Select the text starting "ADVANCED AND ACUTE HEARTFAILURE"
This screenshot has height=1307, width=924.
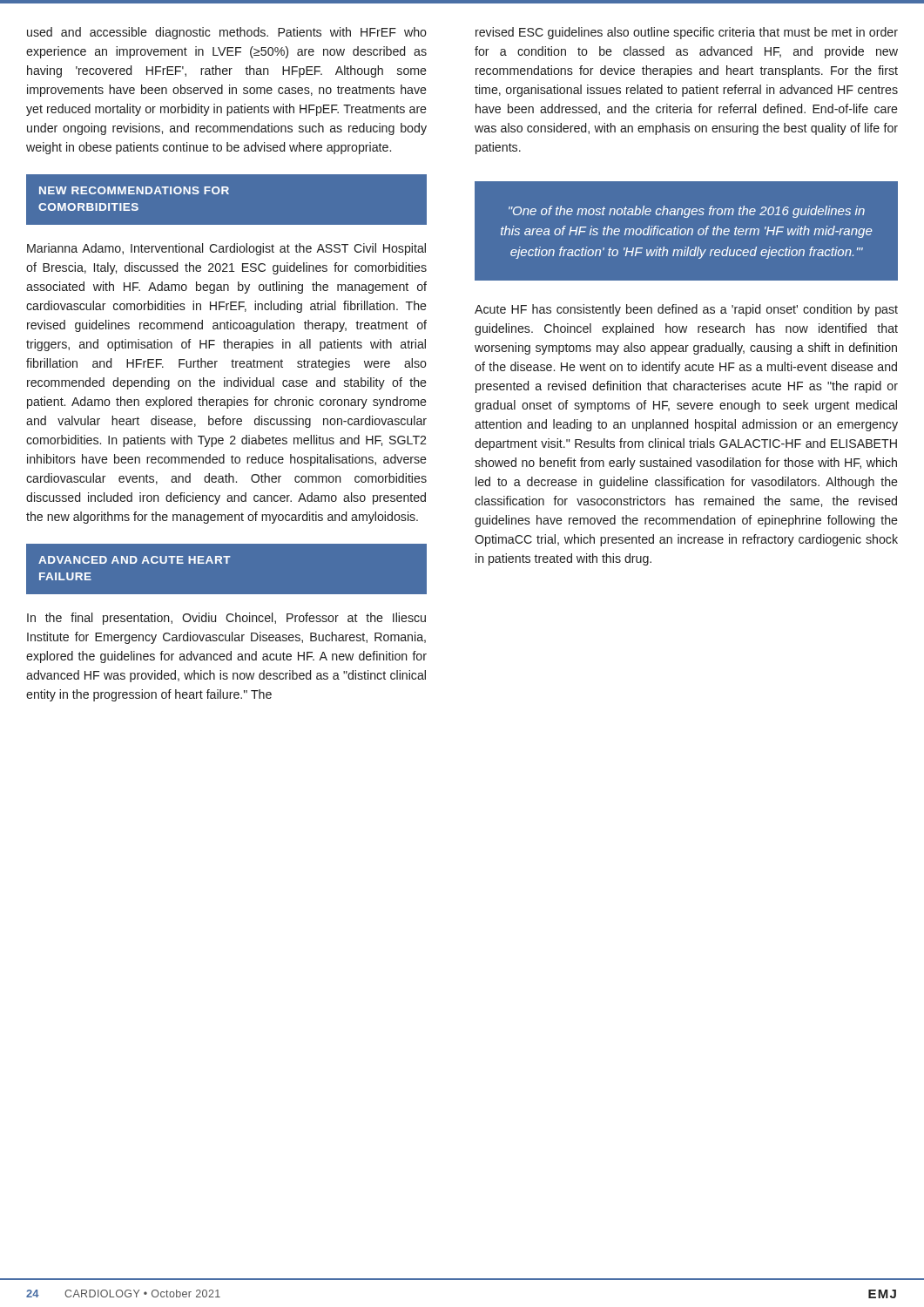click(x=135, y=568)
